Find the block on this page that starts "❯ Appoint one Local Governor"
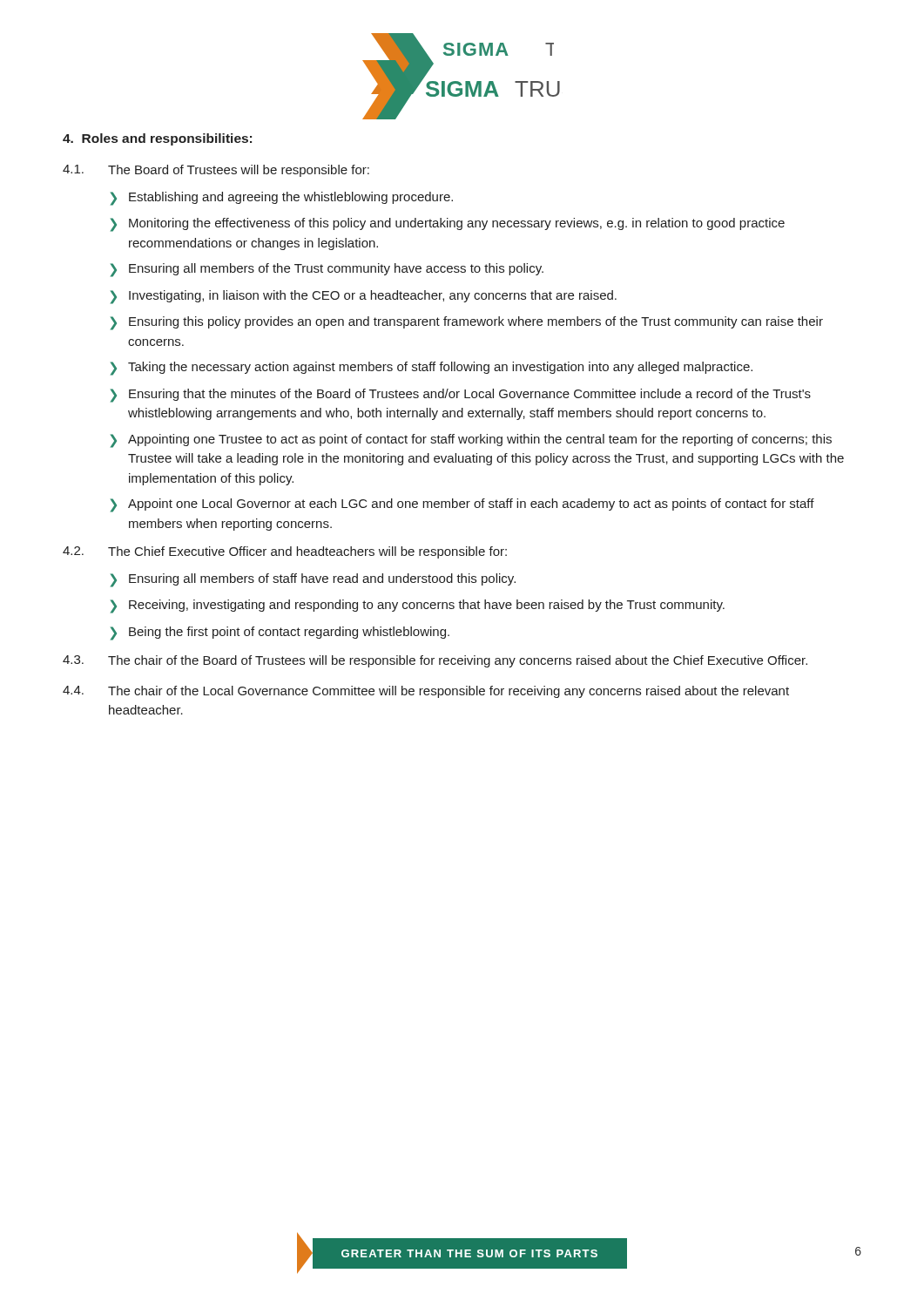The height and width of the screenshot is (1307, 924). pyautogui.click(x=485, y=514)
